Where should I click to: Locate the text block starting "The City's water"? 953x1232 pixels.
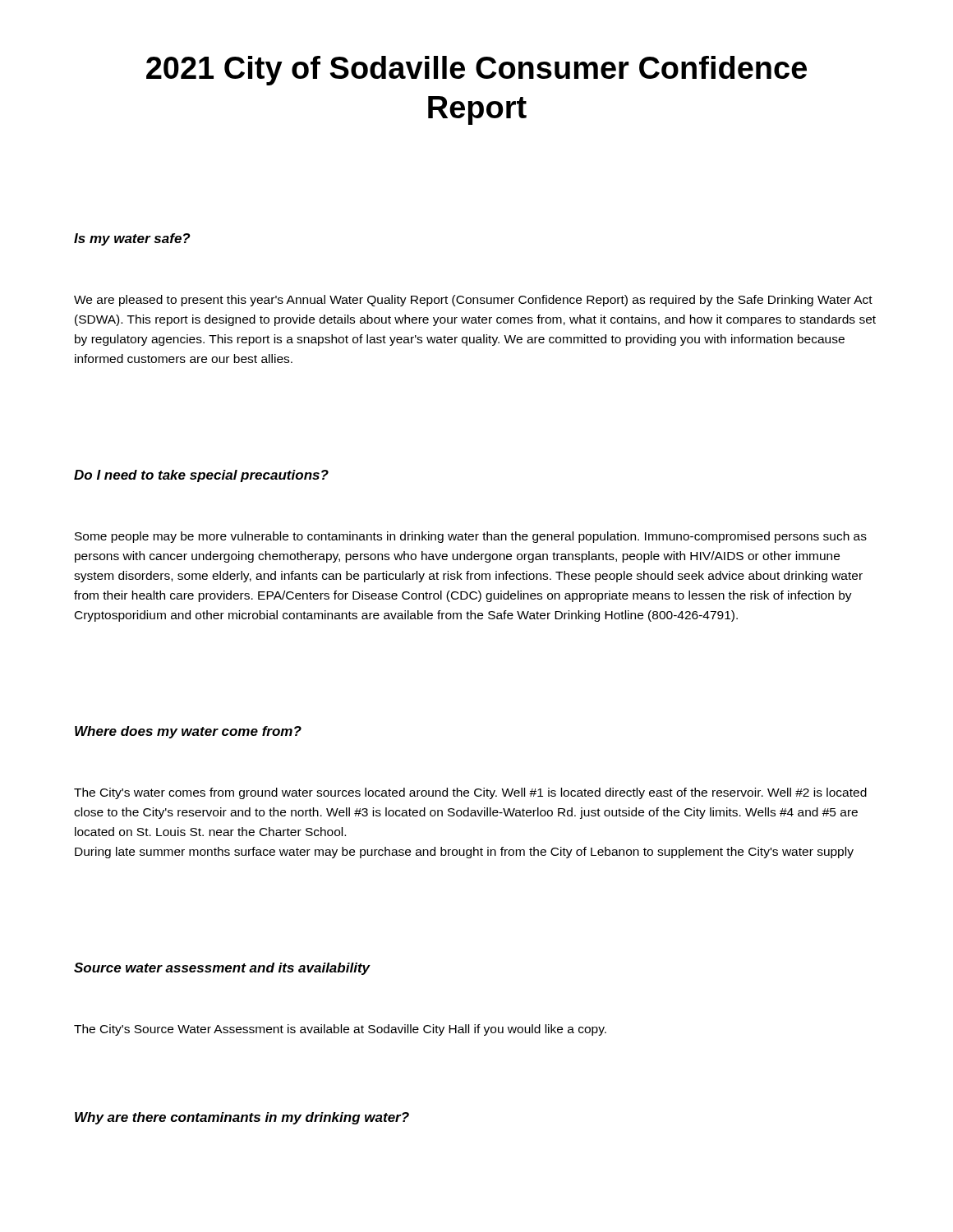click(470, 822)
